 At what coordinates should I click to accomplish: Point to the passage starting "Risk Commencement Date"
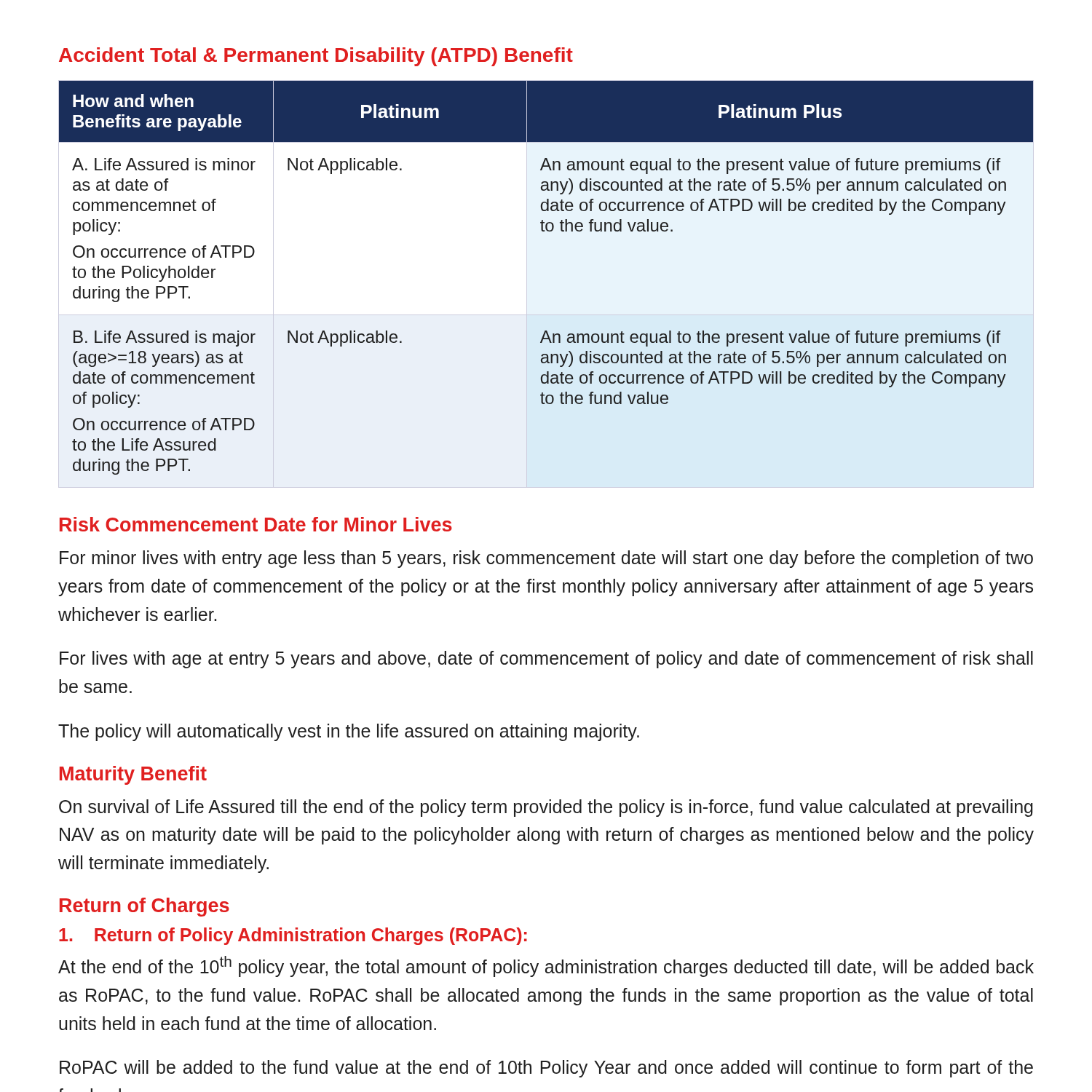pos(255,525)
